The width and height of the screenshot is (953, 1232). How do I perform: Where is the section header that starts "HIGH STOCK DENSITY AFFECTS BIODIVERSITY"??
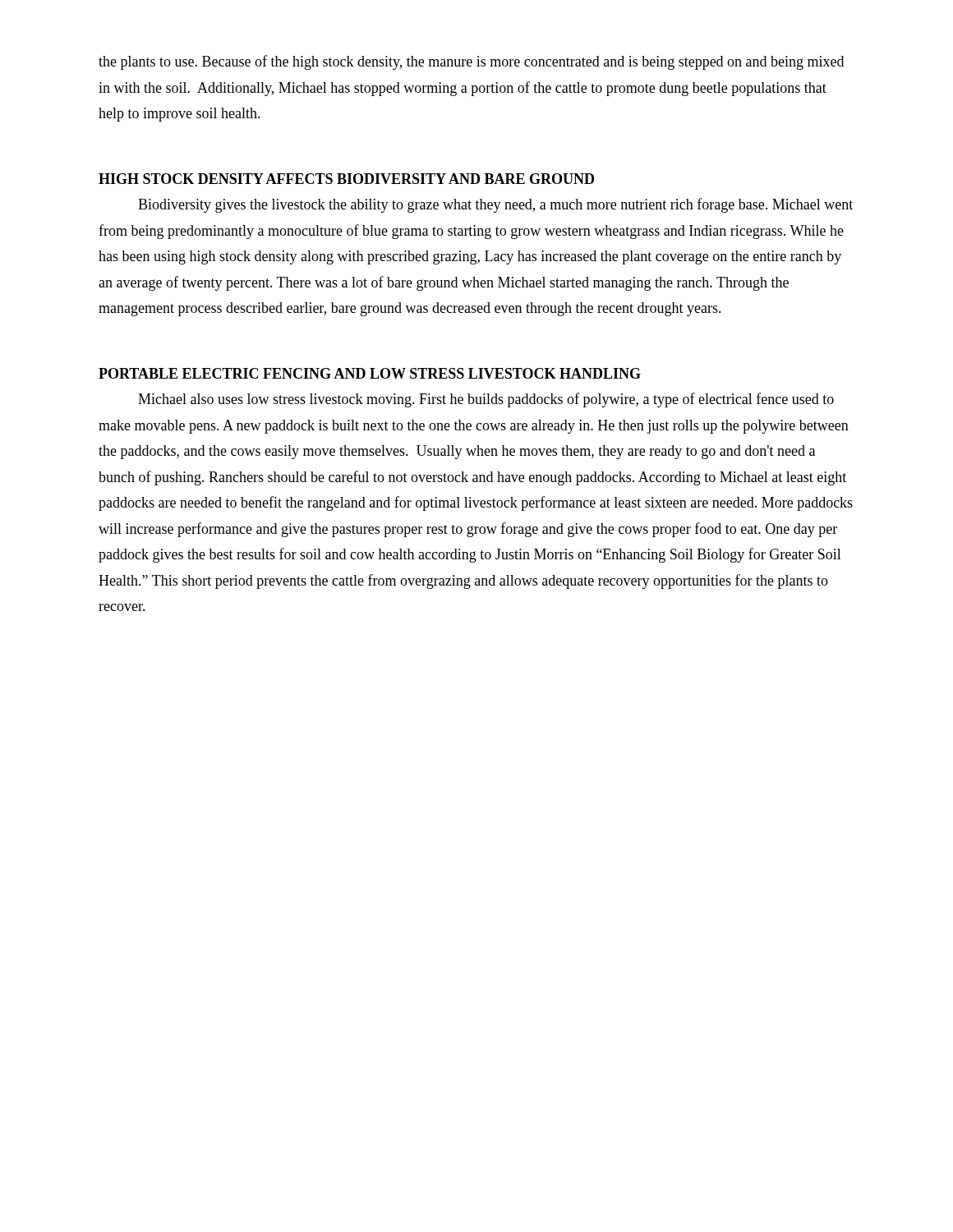click(x=347, y=179)
